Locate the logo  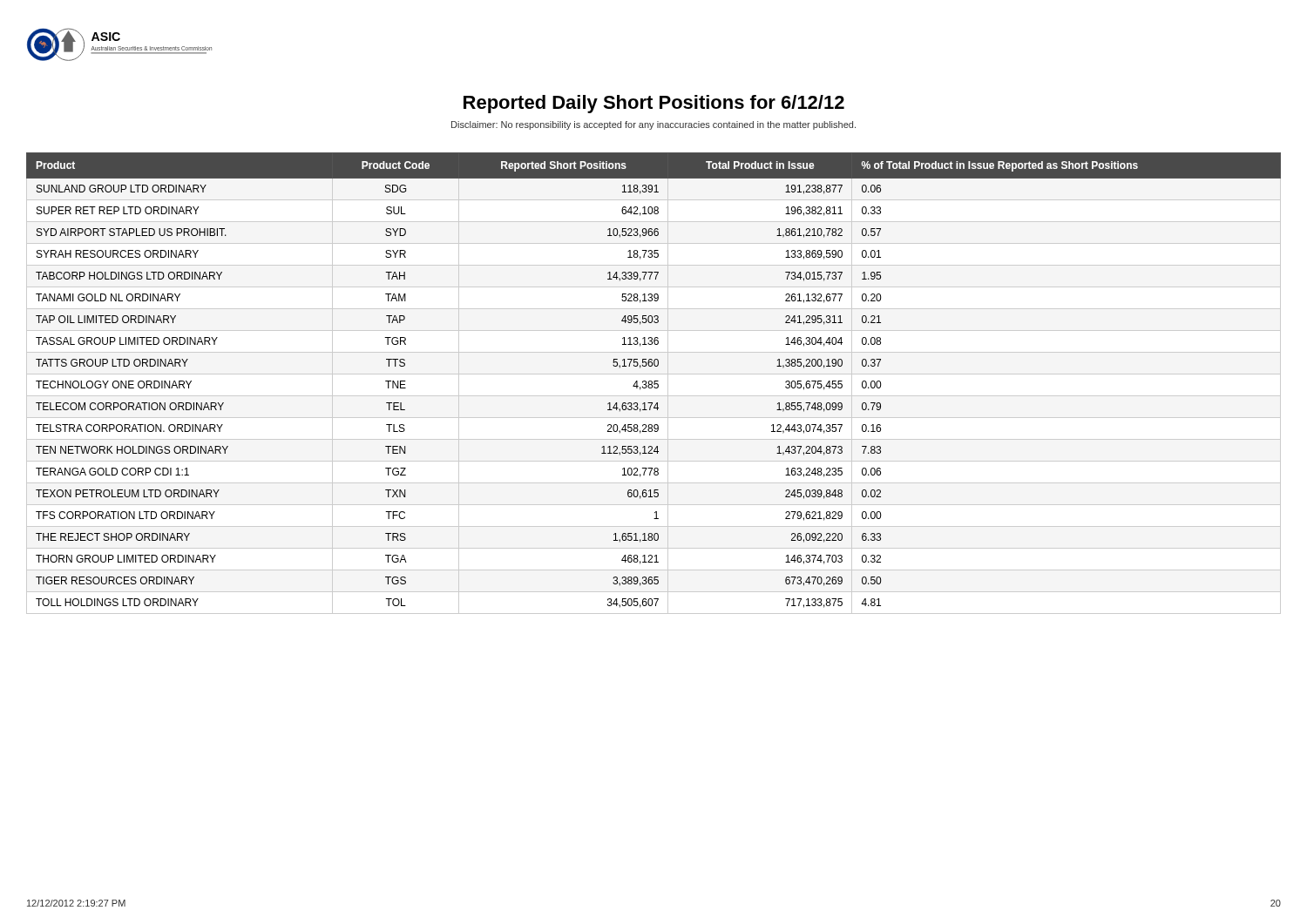pyautogui.click(x=122, y=47)
